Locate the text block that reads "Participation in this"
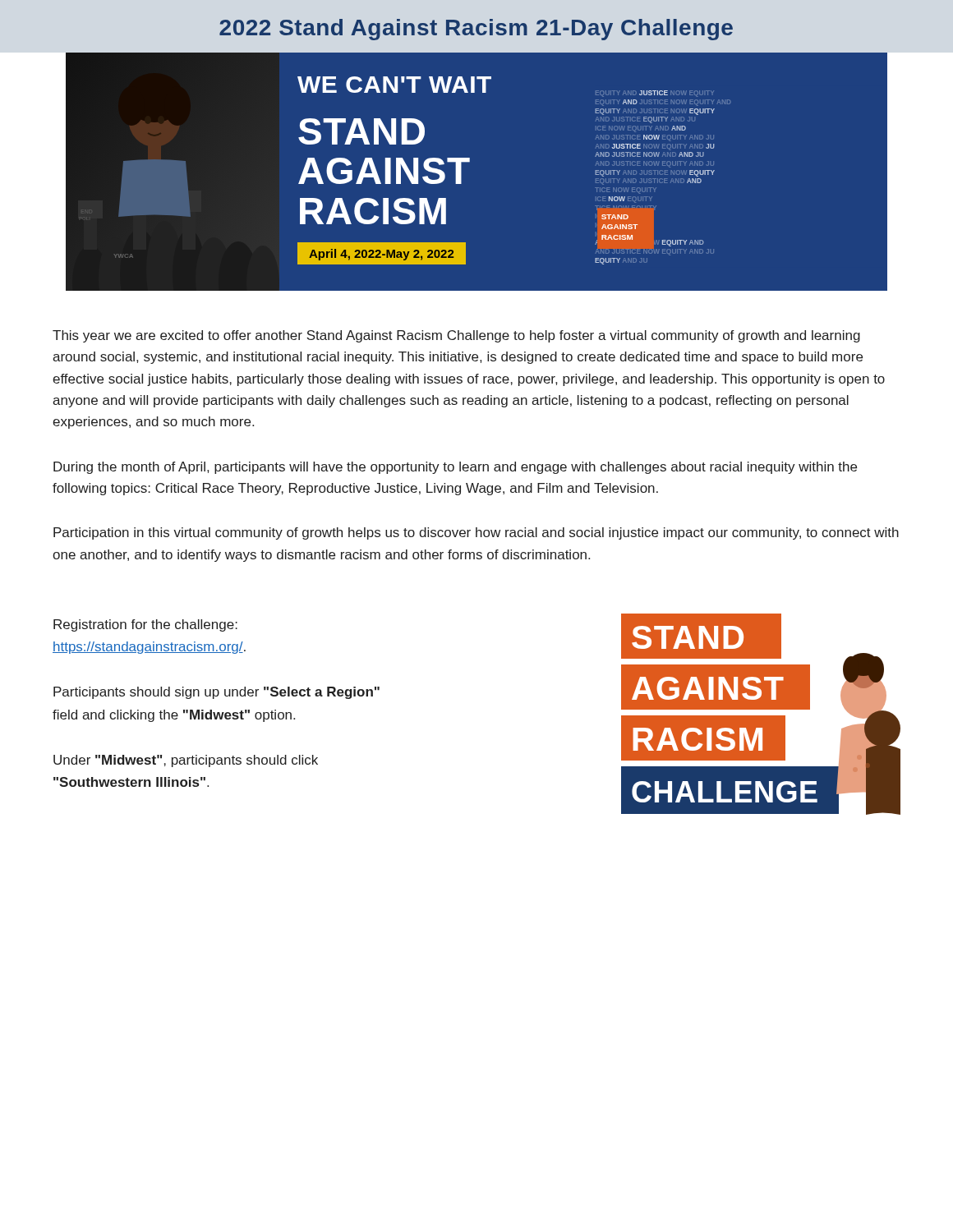This screenshot has width=953, height=1232. [x=476, y=544]
